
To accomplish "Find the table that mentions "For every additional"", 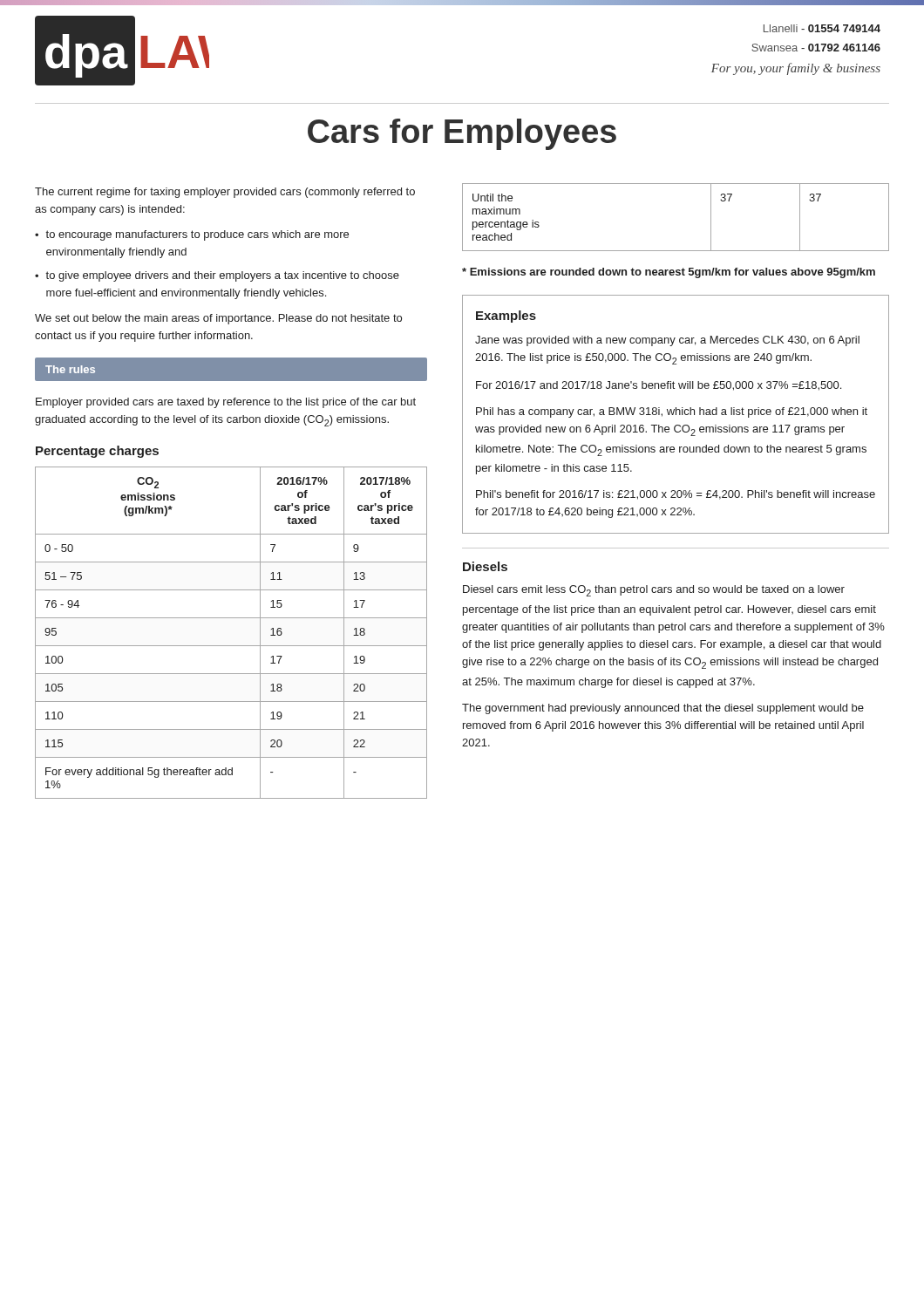I will pyautogui.click(x=231, y=633).
